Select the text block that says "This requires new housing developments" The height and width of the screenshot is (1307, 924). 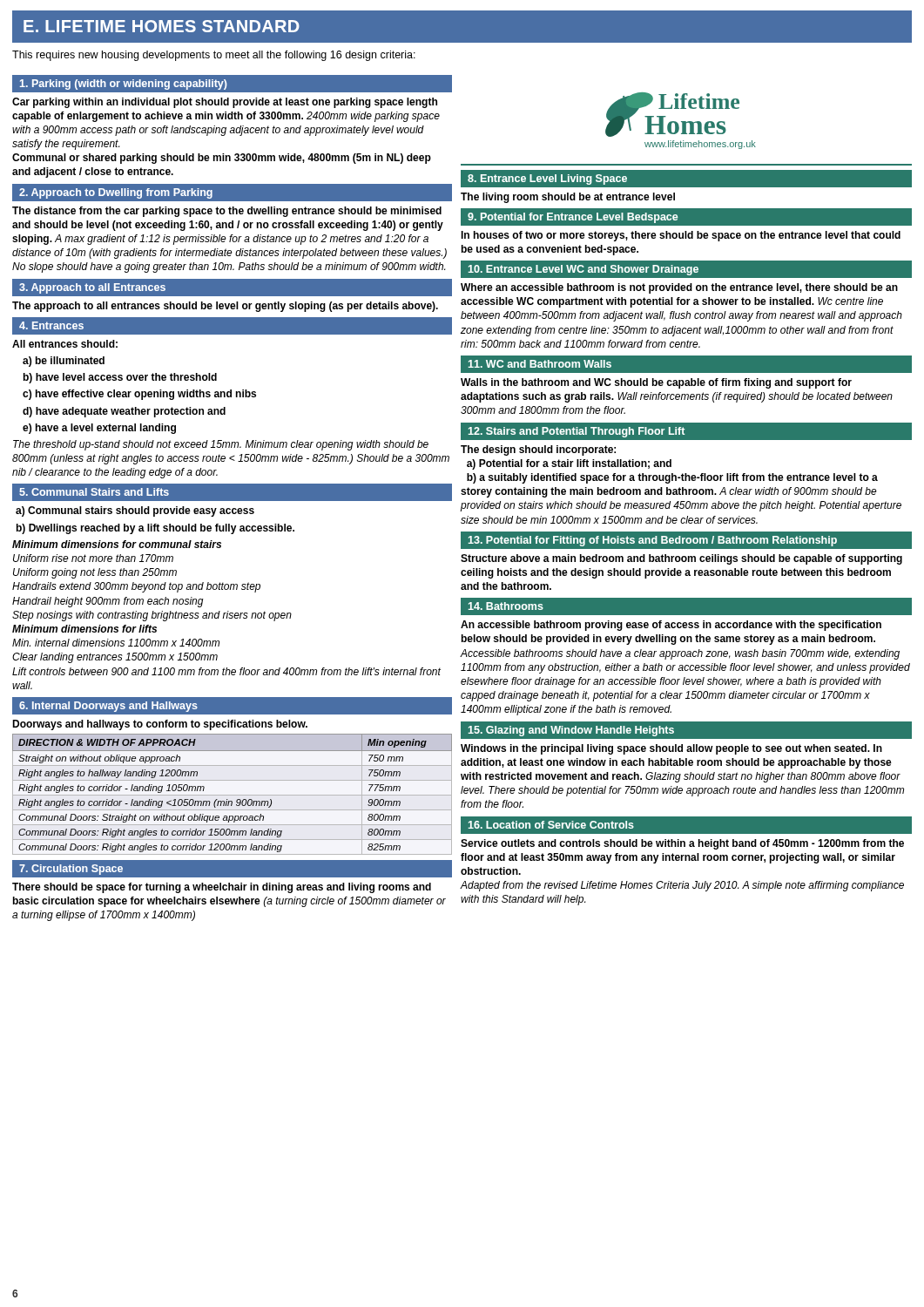pyautogui.click(x=214, y=55)
